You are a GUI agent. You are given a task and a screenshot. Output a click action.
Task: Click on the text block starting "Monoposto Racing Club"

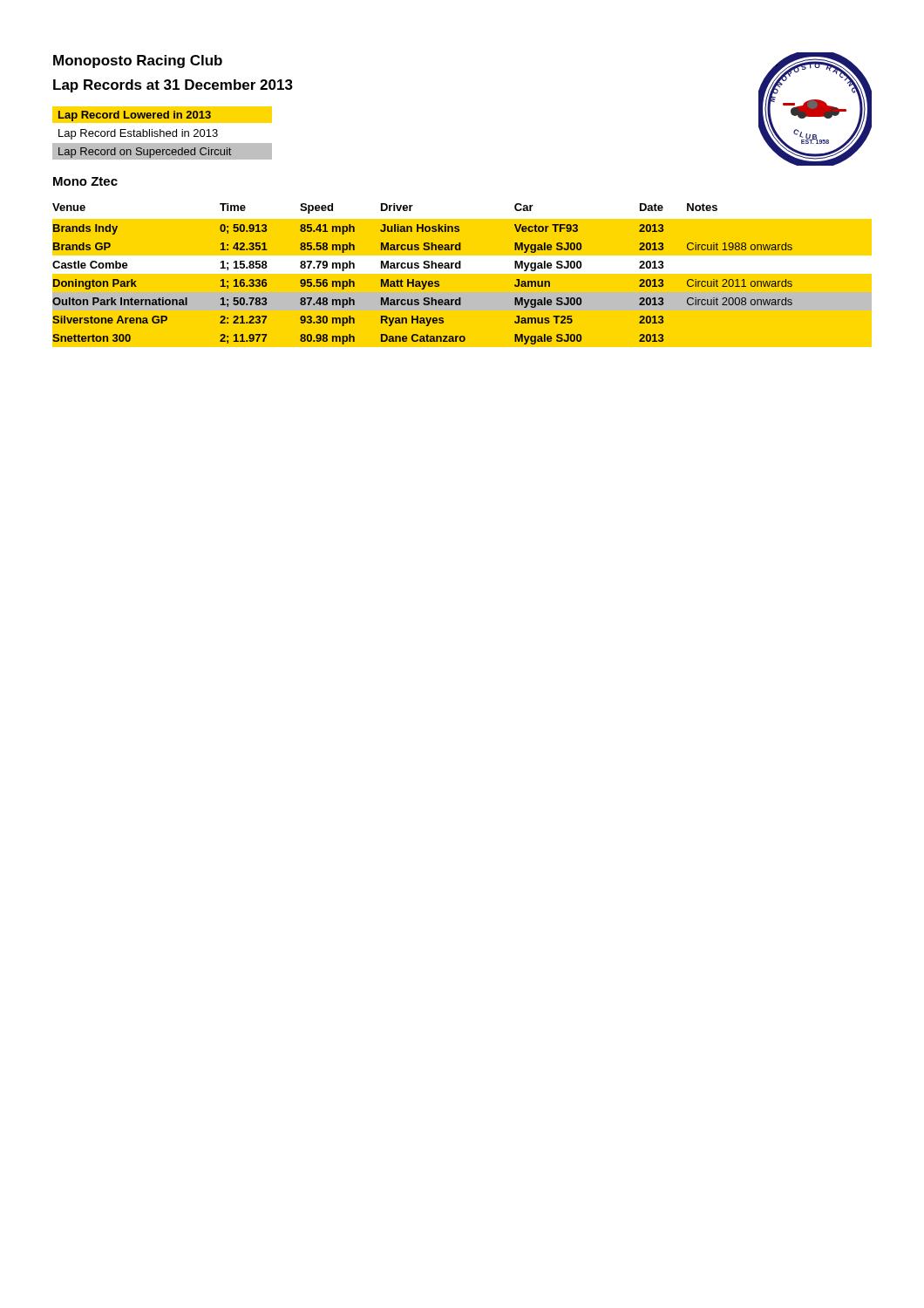tap(137, 61)
